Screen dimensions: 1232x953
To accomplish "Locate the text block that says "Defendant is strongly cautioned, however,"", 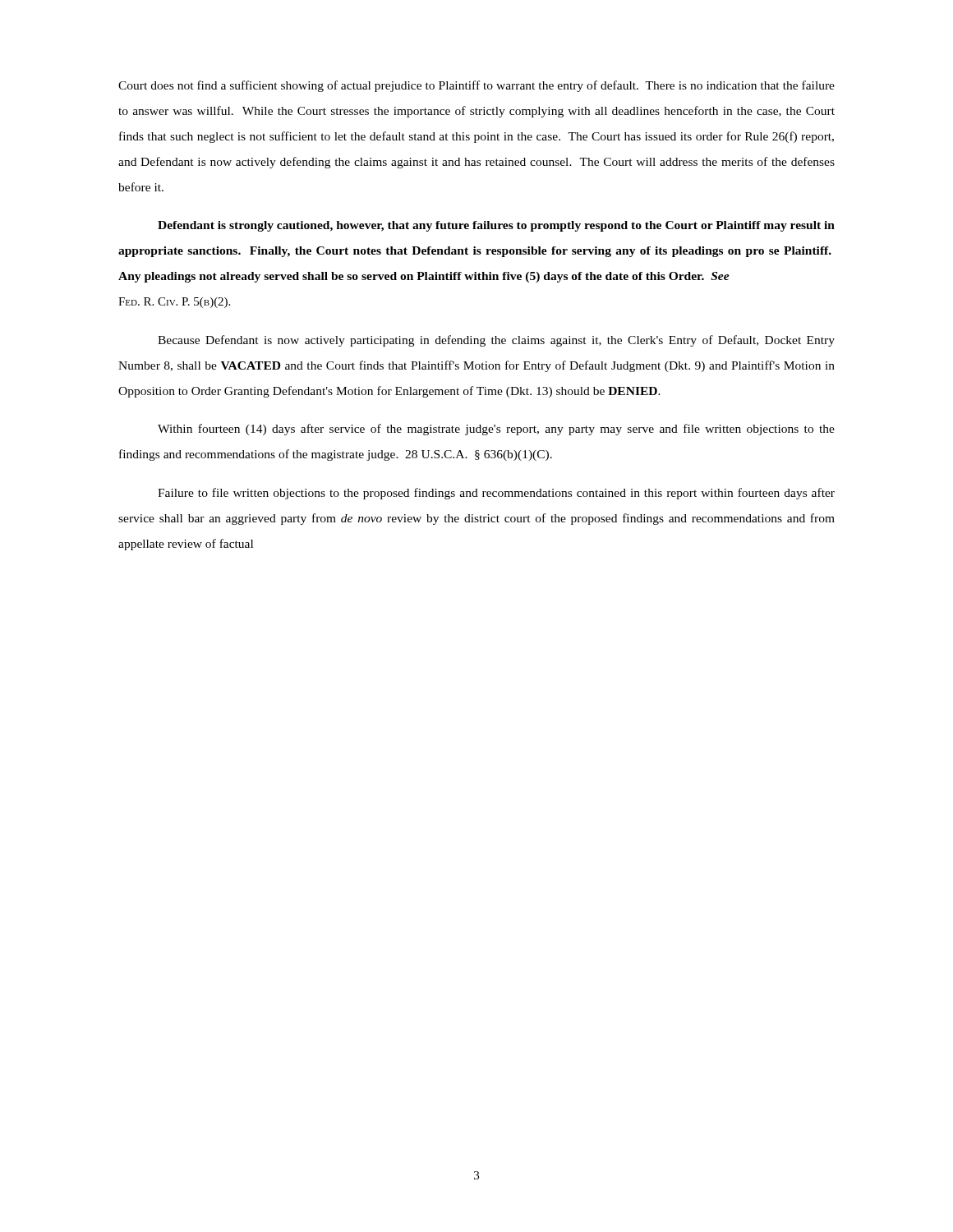I will pos(476,263).
